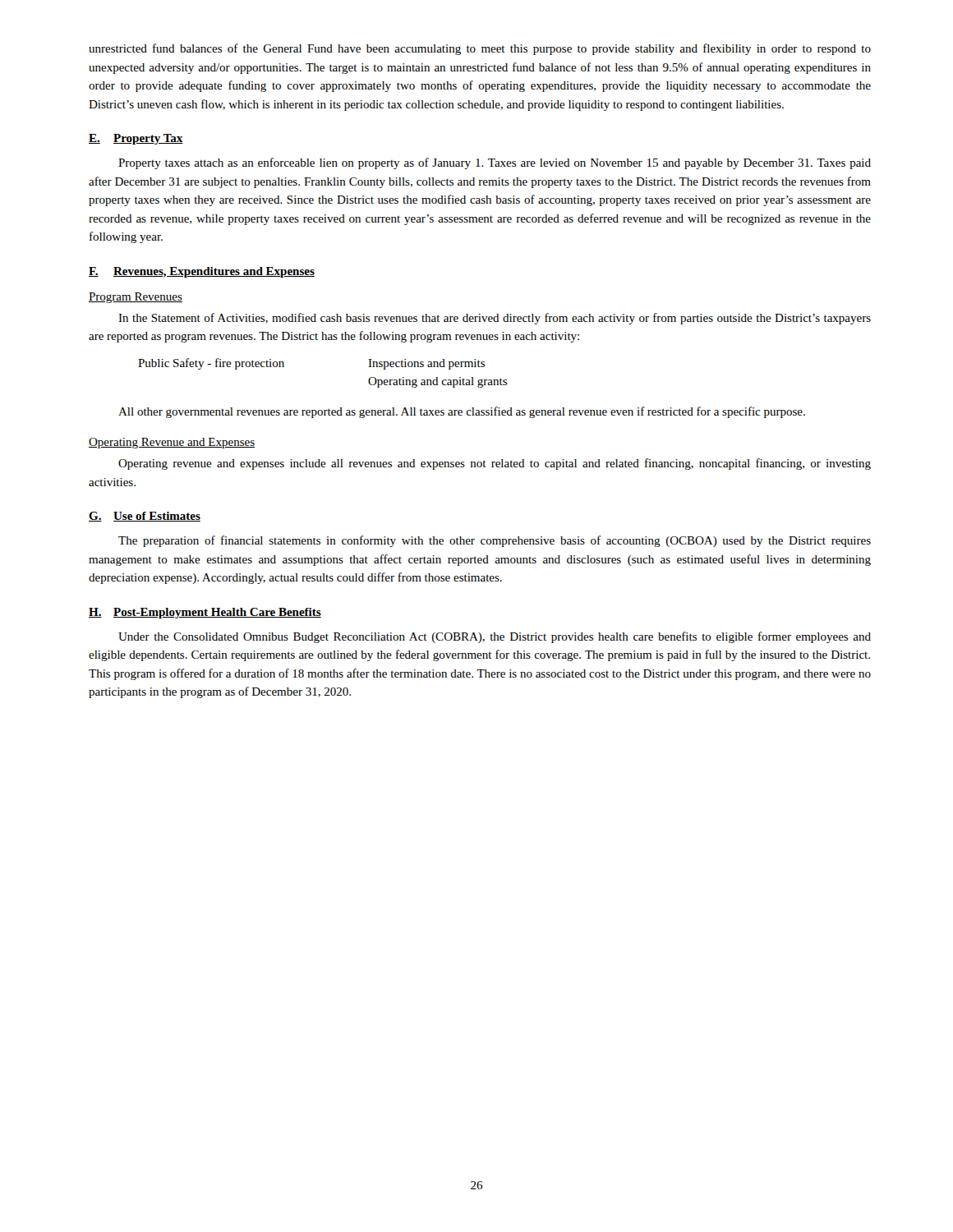This screenshot has width=953, height=1232.
Task: Locate the text starting "In the Statement of Activities,"
Action: 480,327
